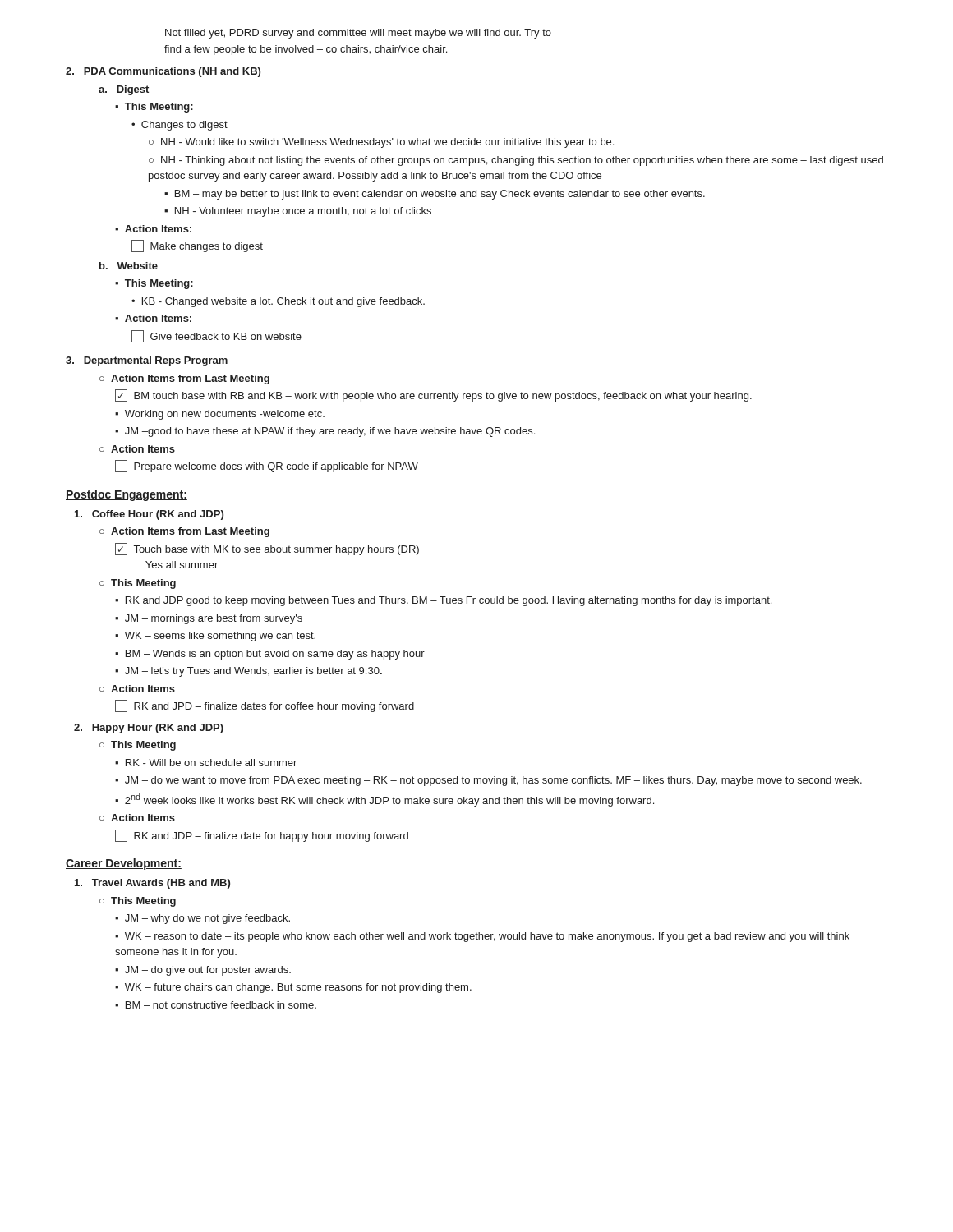
Task: Point to "Career Development:"
Action: pyautogui.click(x=124, y=864)
